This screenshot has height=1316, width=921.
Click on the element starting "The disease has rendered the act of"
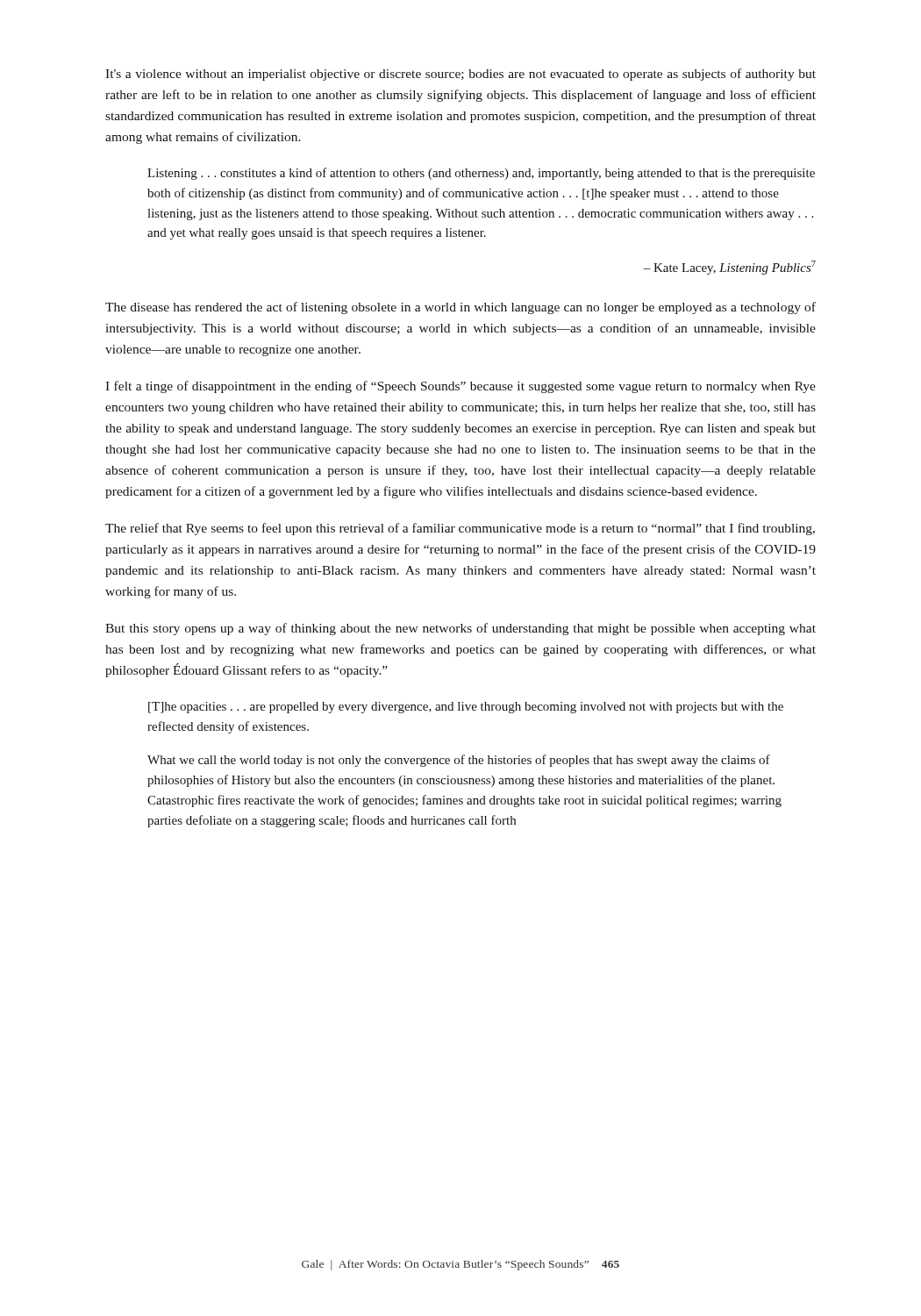pos(460,328)
